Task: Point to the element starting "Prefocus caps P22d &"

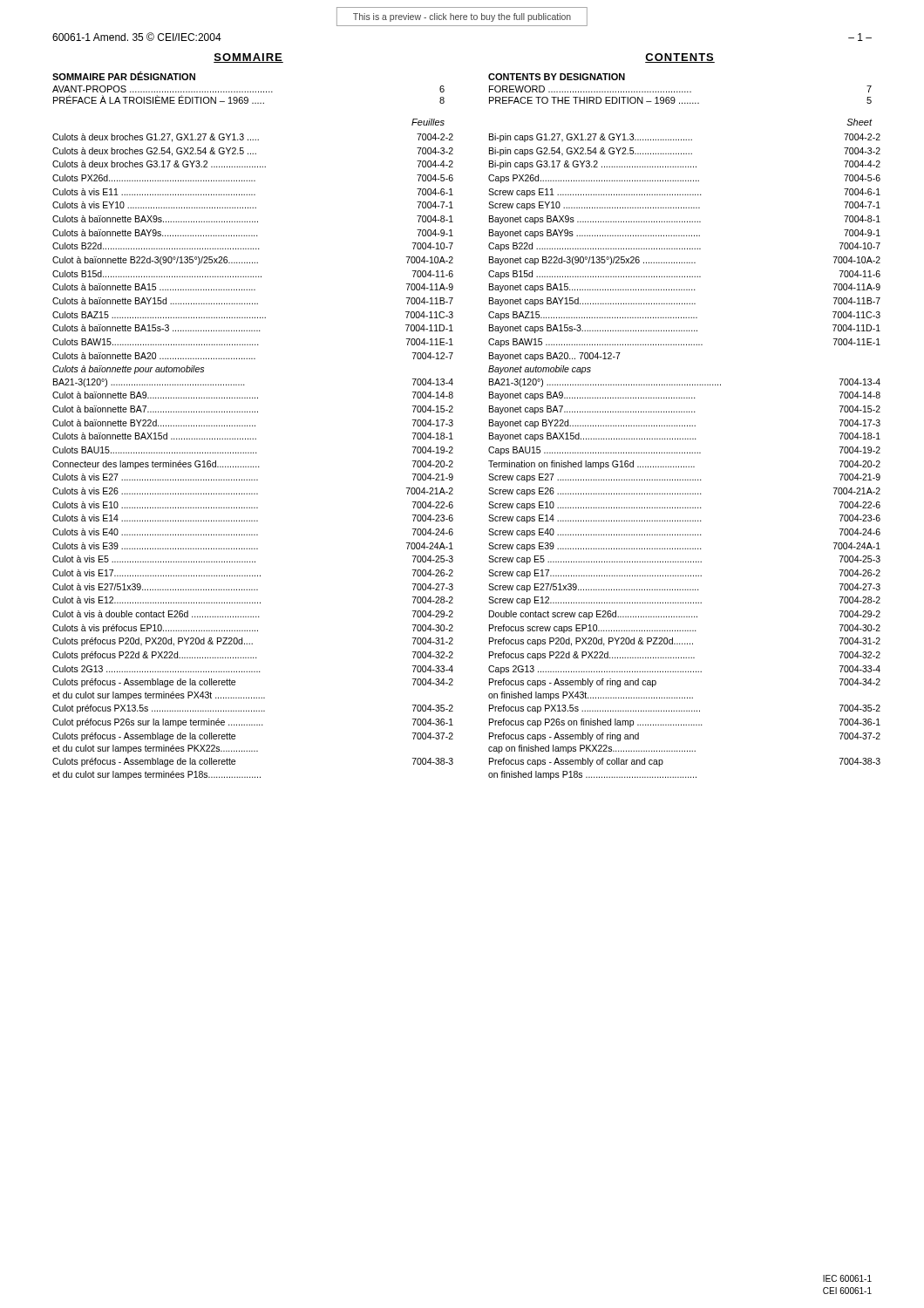Action: pos(684,655)
